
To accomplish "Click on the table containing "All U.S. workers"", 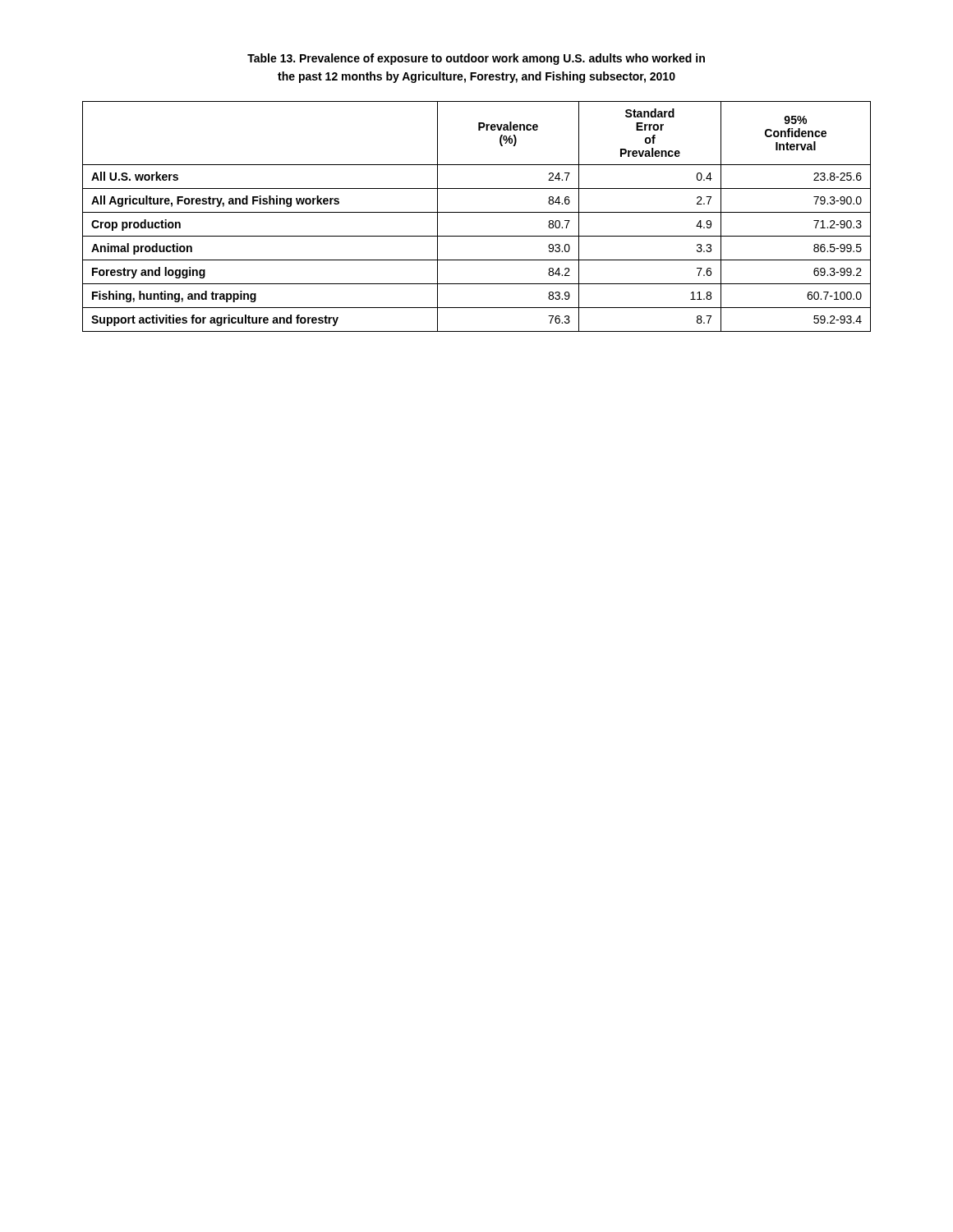I will (476, 216).
